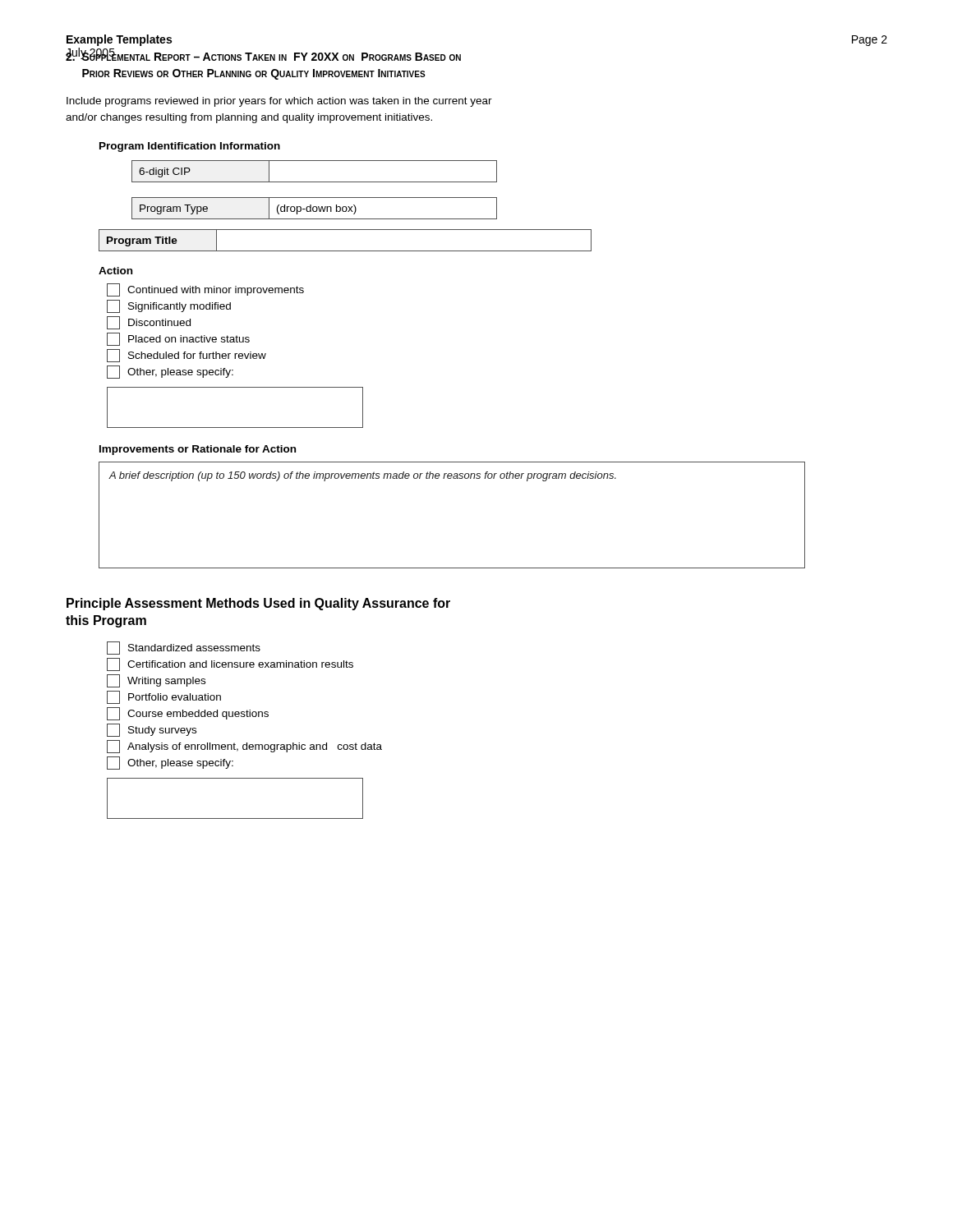The image size is (953, 1232).
Task: Point to the text starting "Continued with minor improvements"
Action: pos(206,290)
